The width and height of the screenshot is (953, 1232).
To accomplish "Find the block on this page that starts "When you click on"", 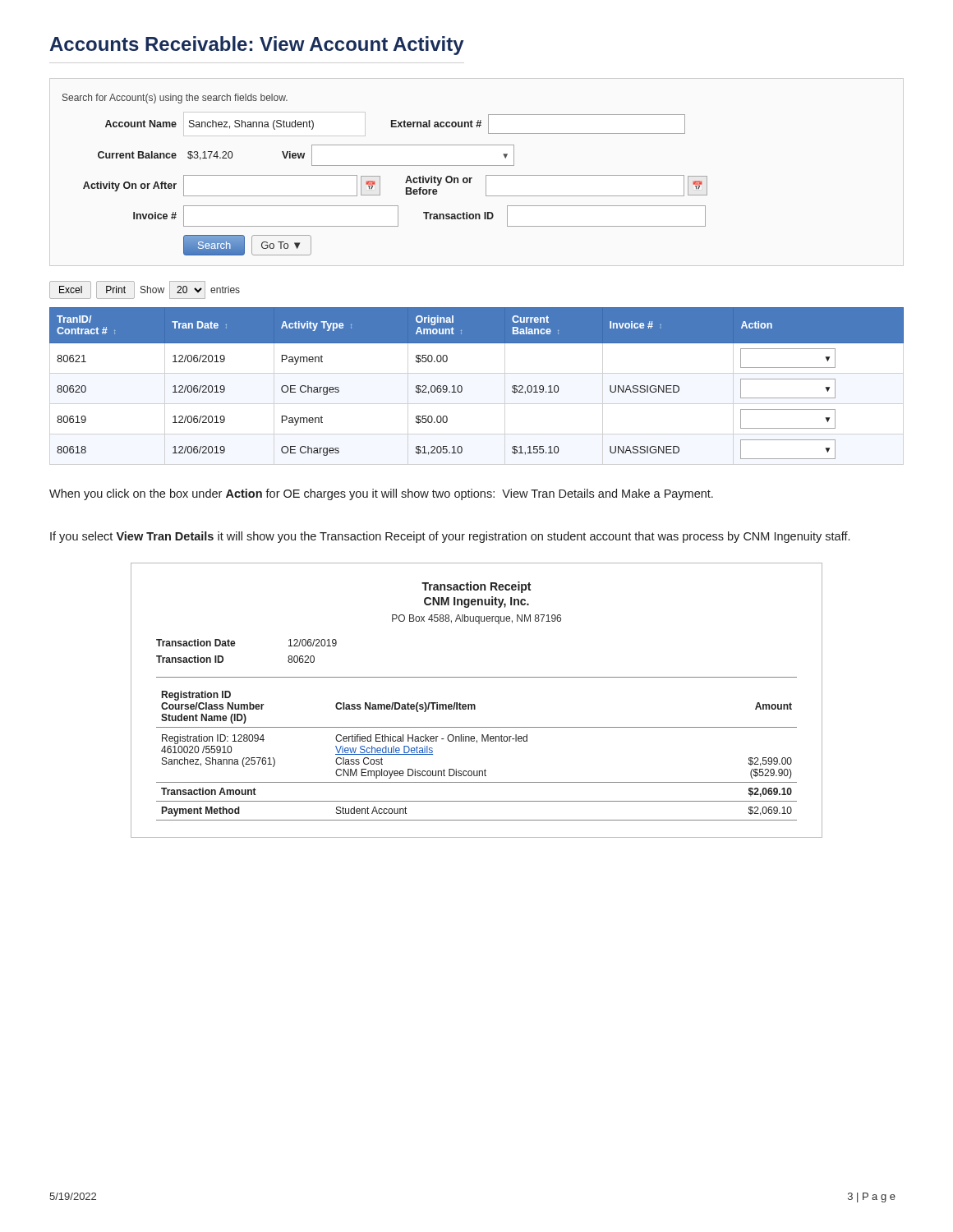I will (476, 494).
